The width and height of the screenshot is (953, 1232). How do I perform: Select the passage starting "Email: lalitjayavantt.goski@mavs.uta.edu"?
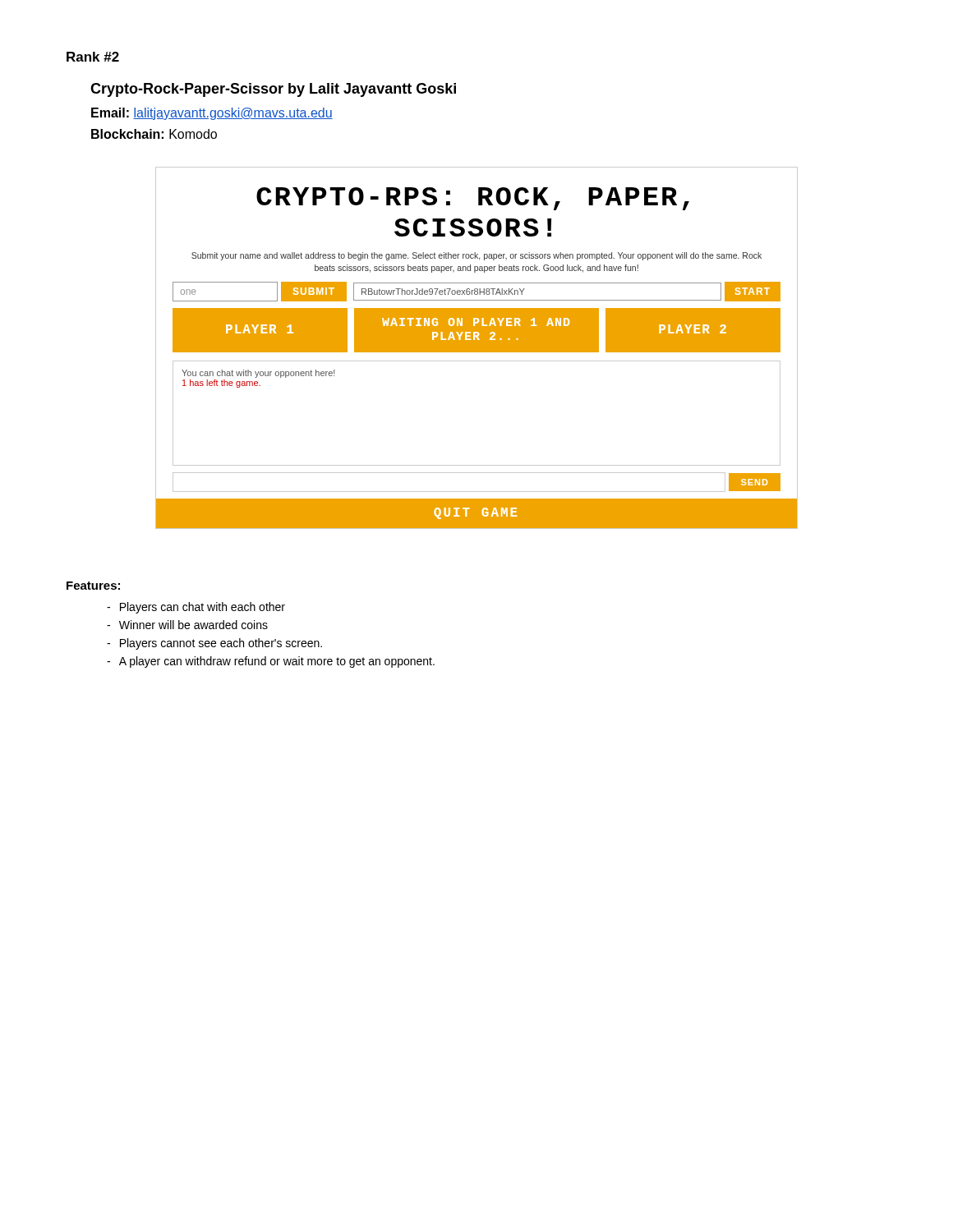pyautogui.click(x=211, y=113)
